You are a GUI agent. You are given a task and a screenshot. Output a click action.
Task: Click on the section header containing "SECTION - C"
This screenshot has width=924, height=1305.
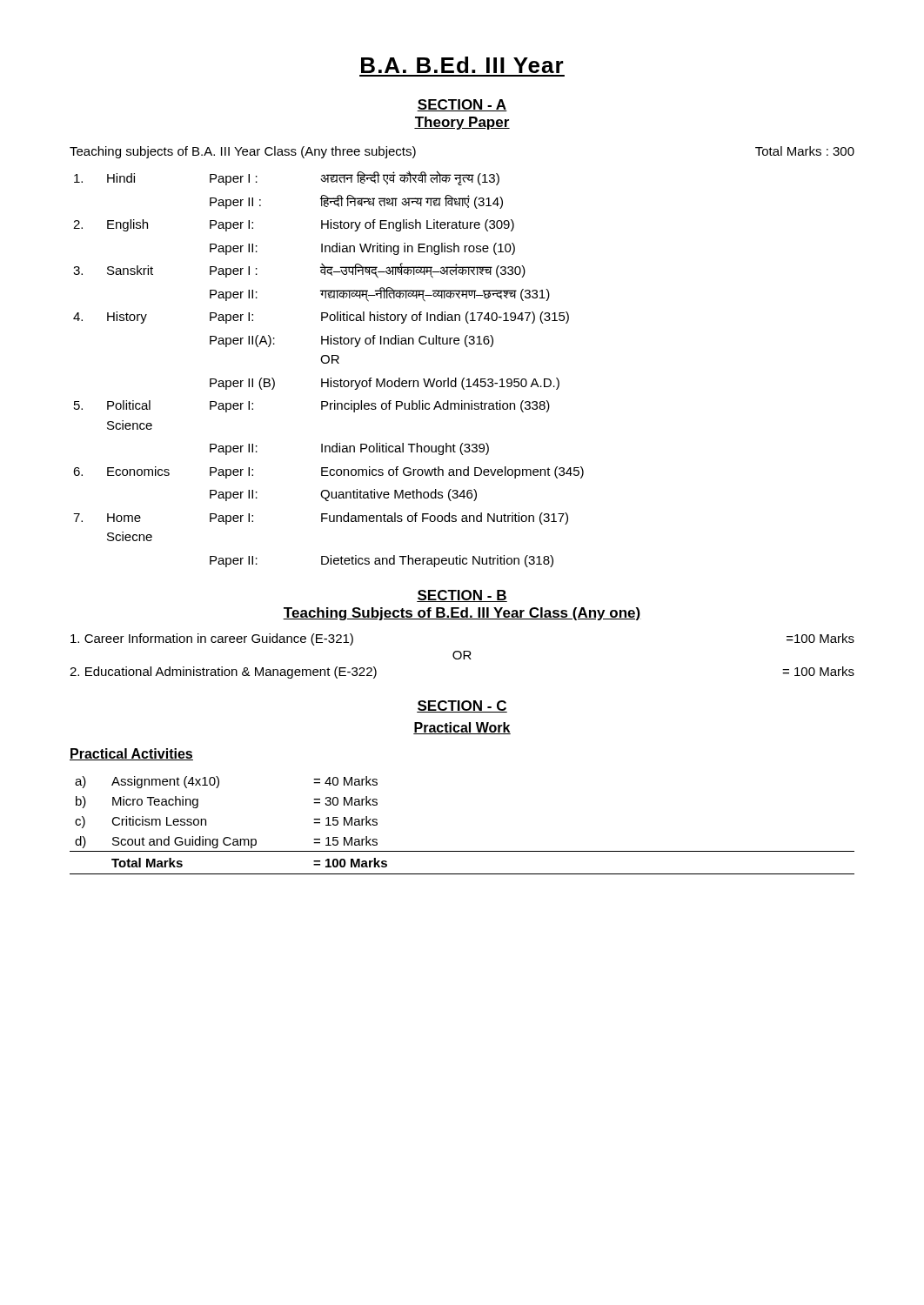pyautogui.click(x=462, y=706)
